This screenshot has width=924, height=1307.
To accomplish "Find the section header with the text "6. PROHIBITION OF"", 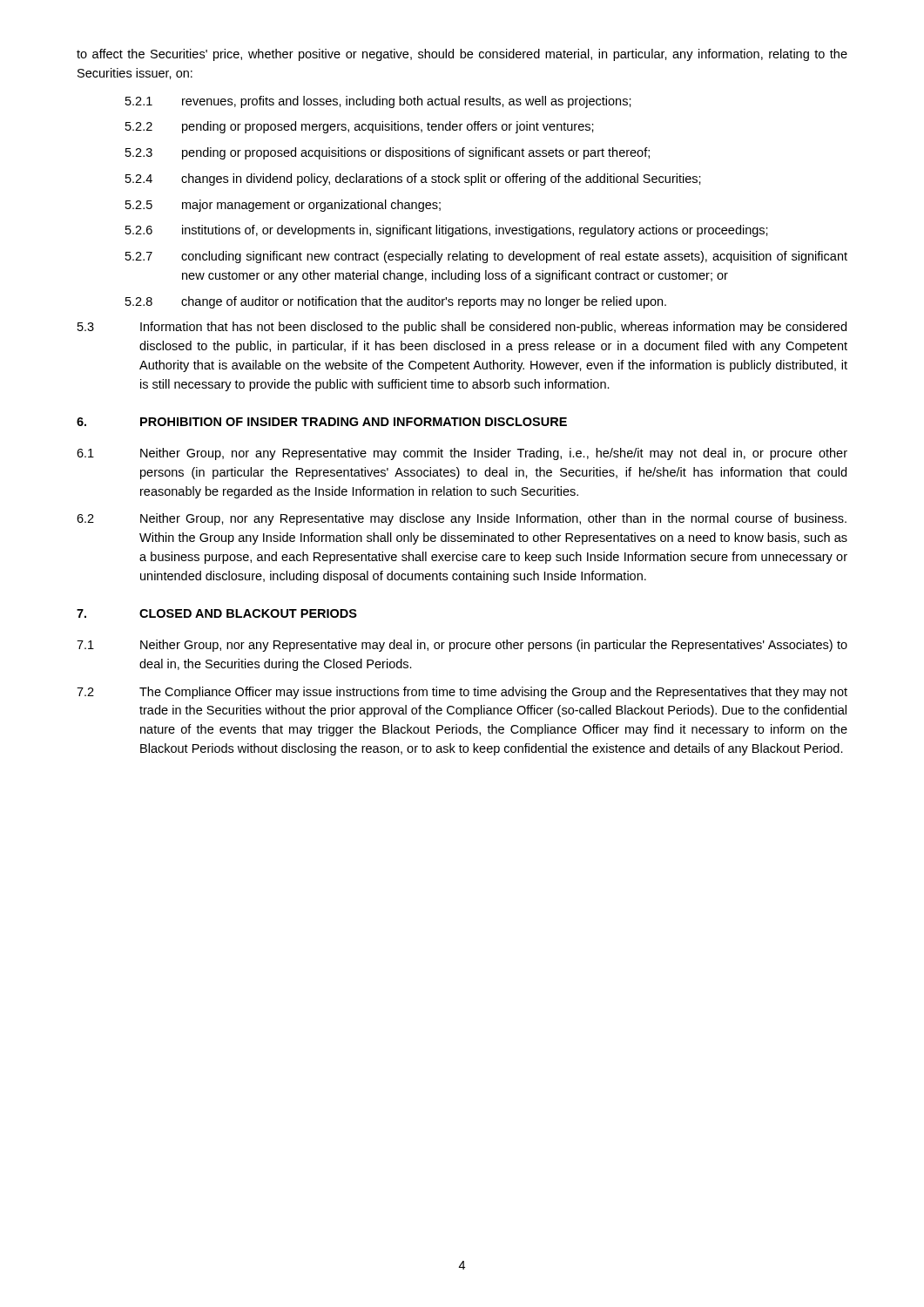I will point(462,423).
